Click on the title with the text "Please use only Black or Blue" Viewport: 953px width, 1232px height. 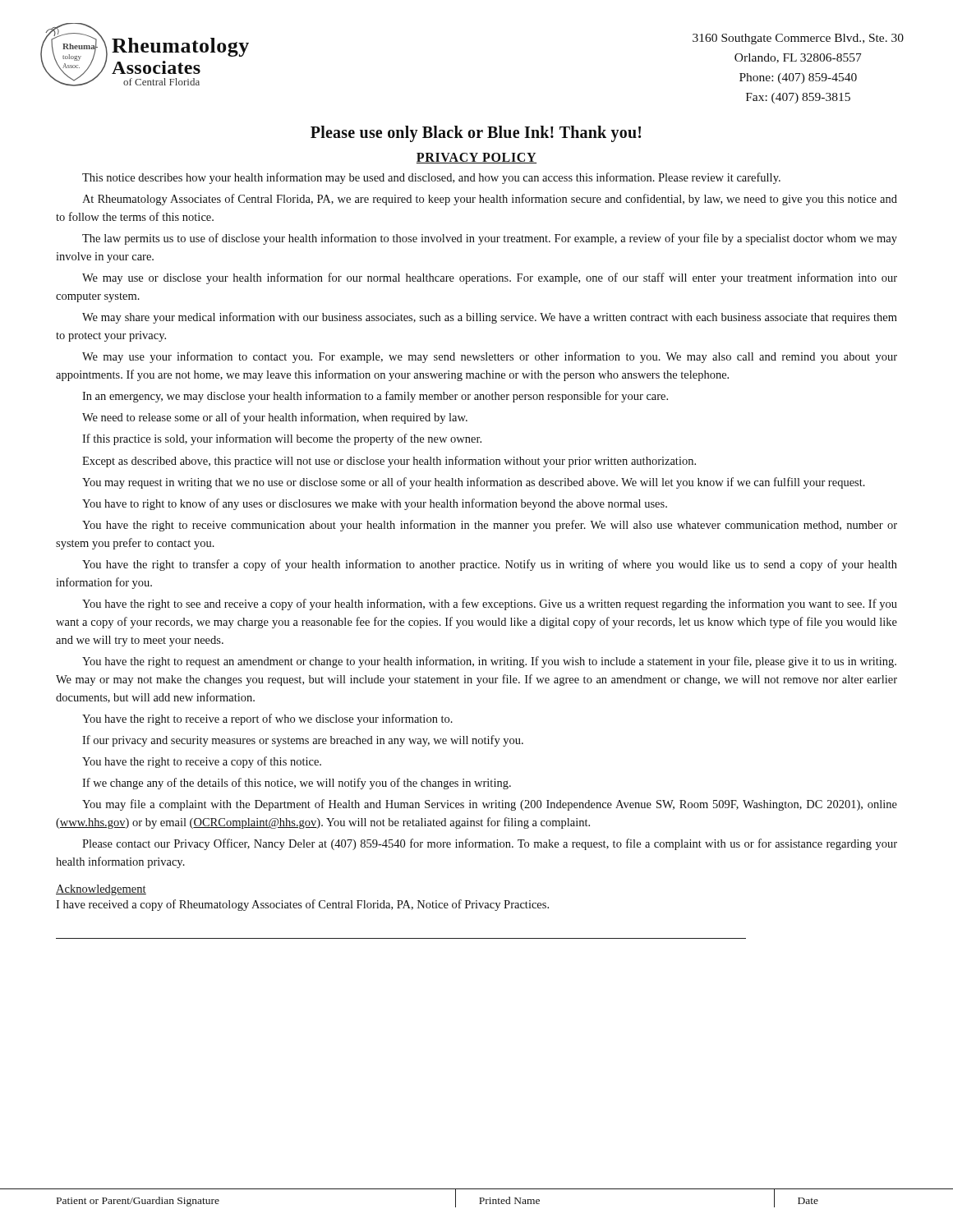coord(476,132)
